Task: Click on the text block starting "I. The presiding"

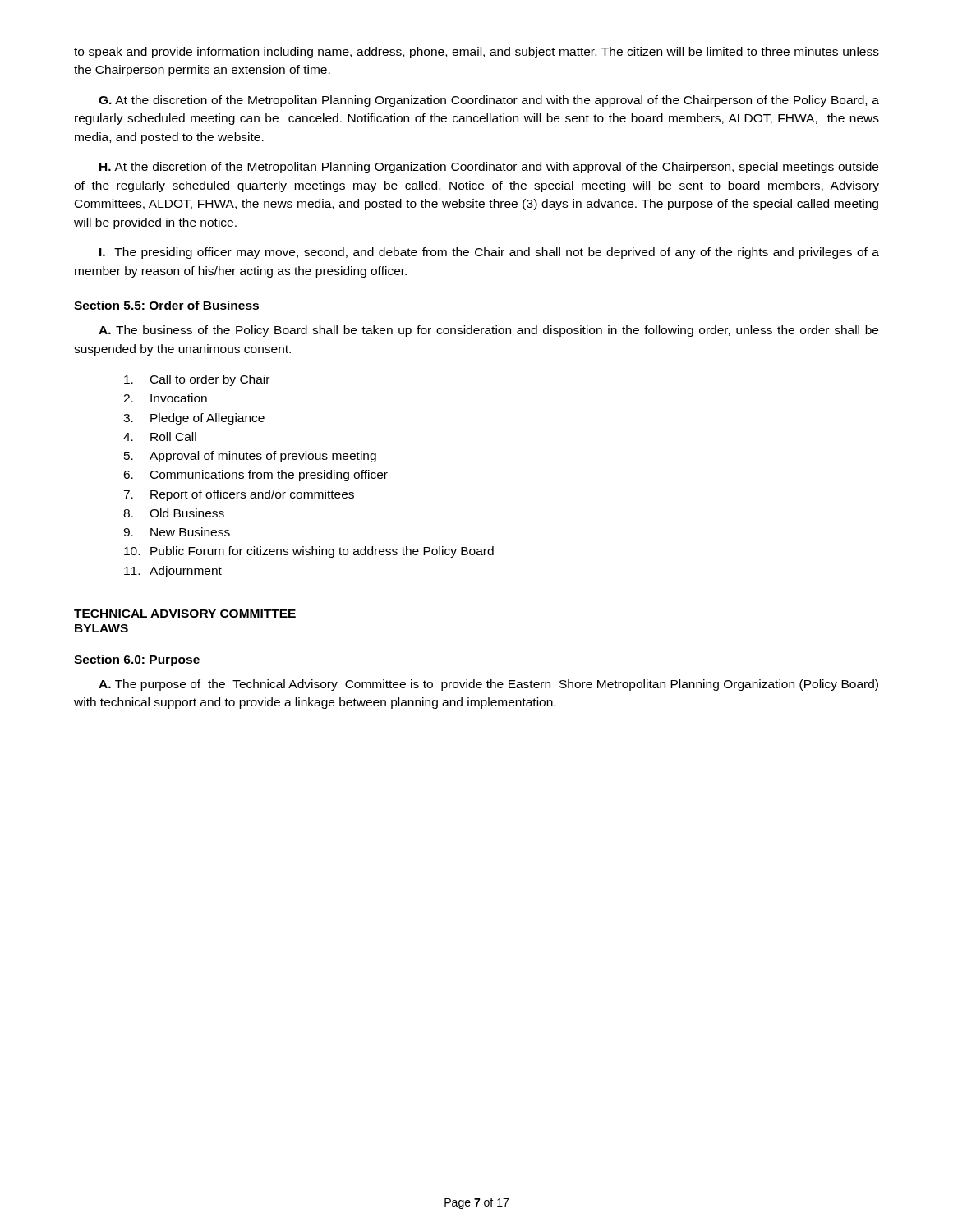Action: tap(476, 261)
